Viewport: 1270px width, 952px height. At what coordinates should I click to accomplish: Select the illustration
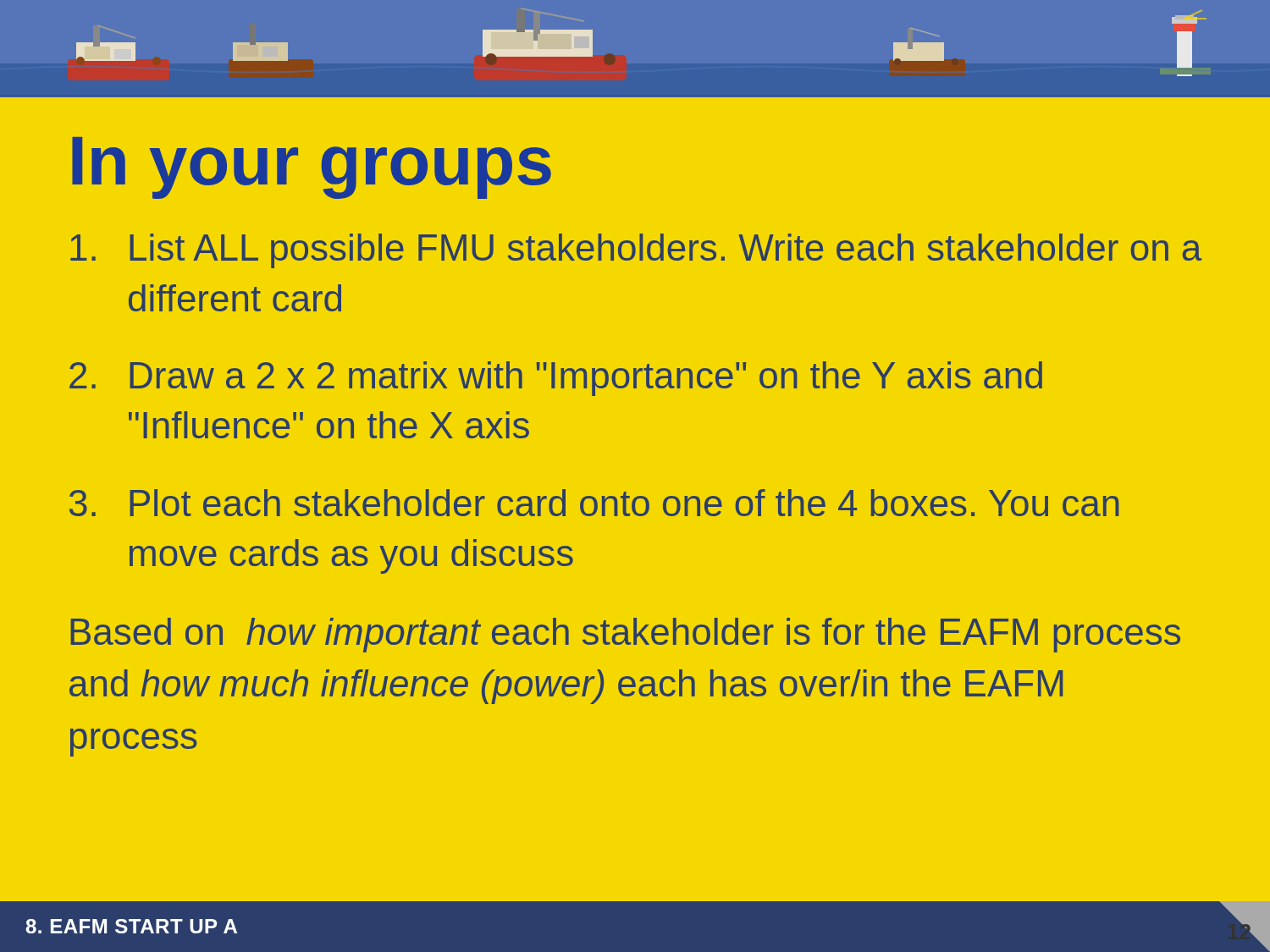pyautogui.click(x=635, y=49)
